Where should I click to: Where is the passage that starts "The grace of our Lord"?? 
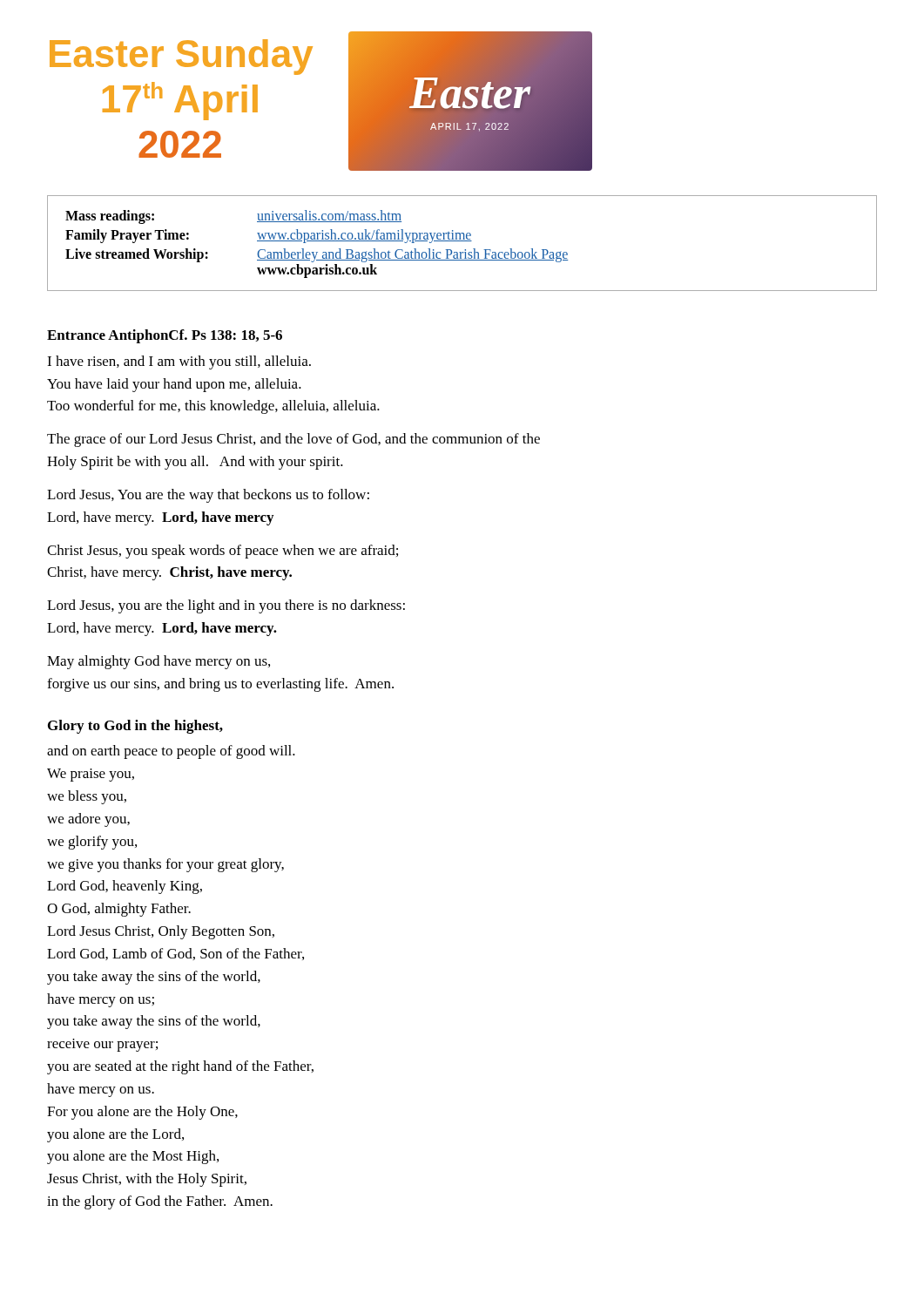(x=294, y=450)
